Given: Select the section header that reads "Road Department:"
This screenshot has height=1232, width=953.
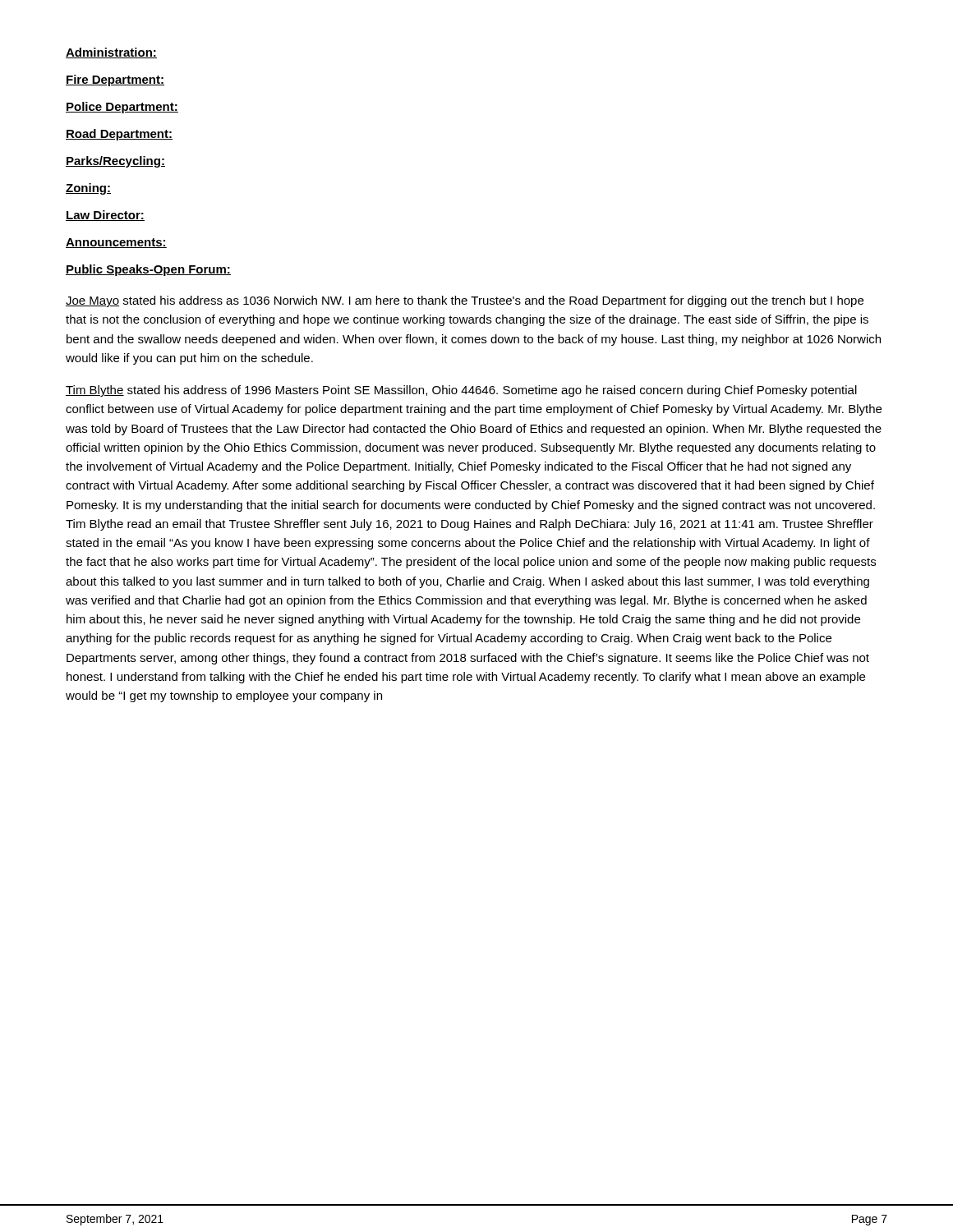Looking at the screenshot, I should pos(119,133).
